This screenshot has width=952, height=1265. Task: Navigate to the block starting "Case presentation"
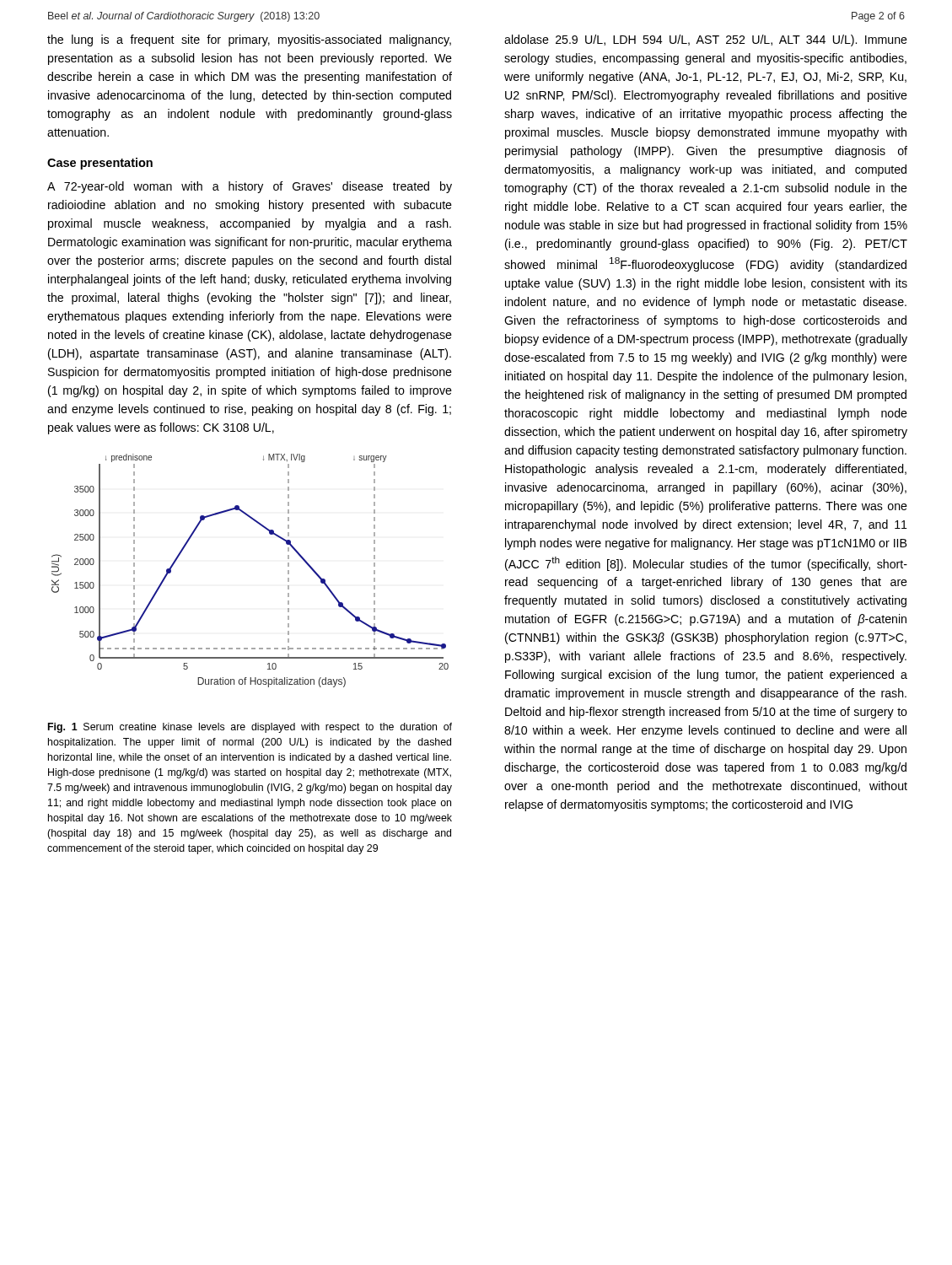100,163
